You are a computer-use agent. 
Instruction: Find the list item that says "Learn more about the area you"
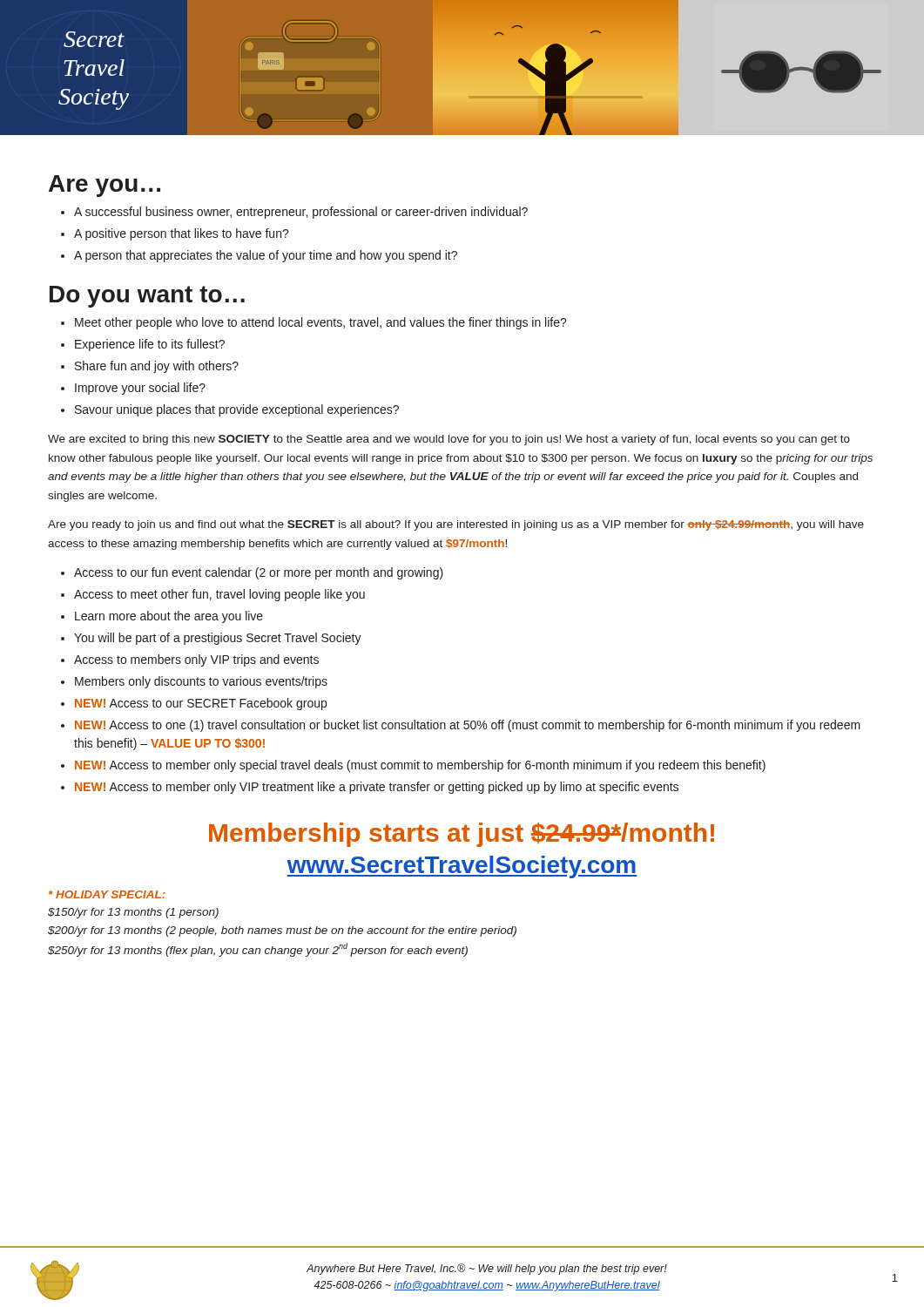tap(169, 616)
